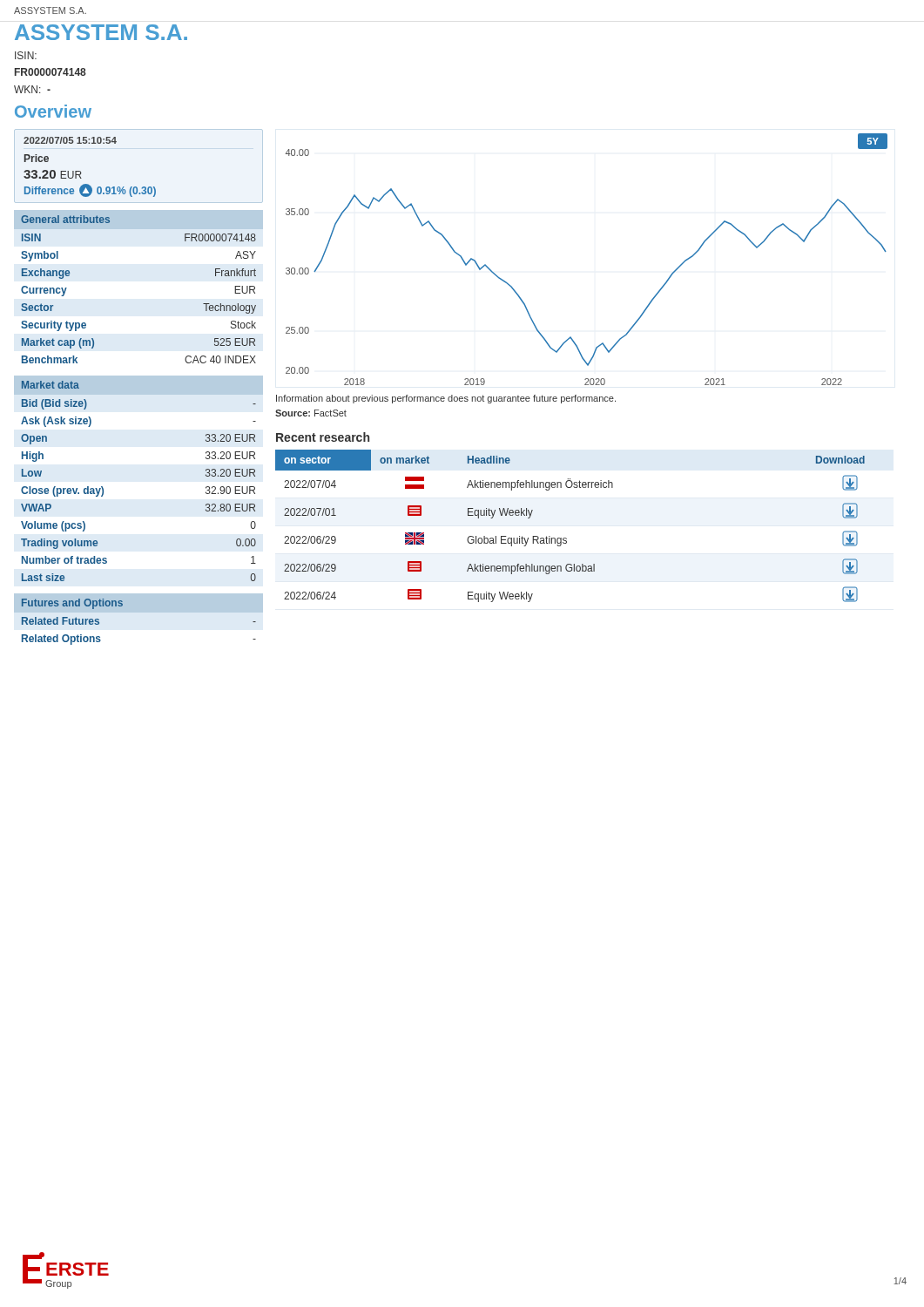Locate the title with the text "ASSYSTEM S.A."
The height and width of the screenshot is (1307, 924).
coord(101,32)
